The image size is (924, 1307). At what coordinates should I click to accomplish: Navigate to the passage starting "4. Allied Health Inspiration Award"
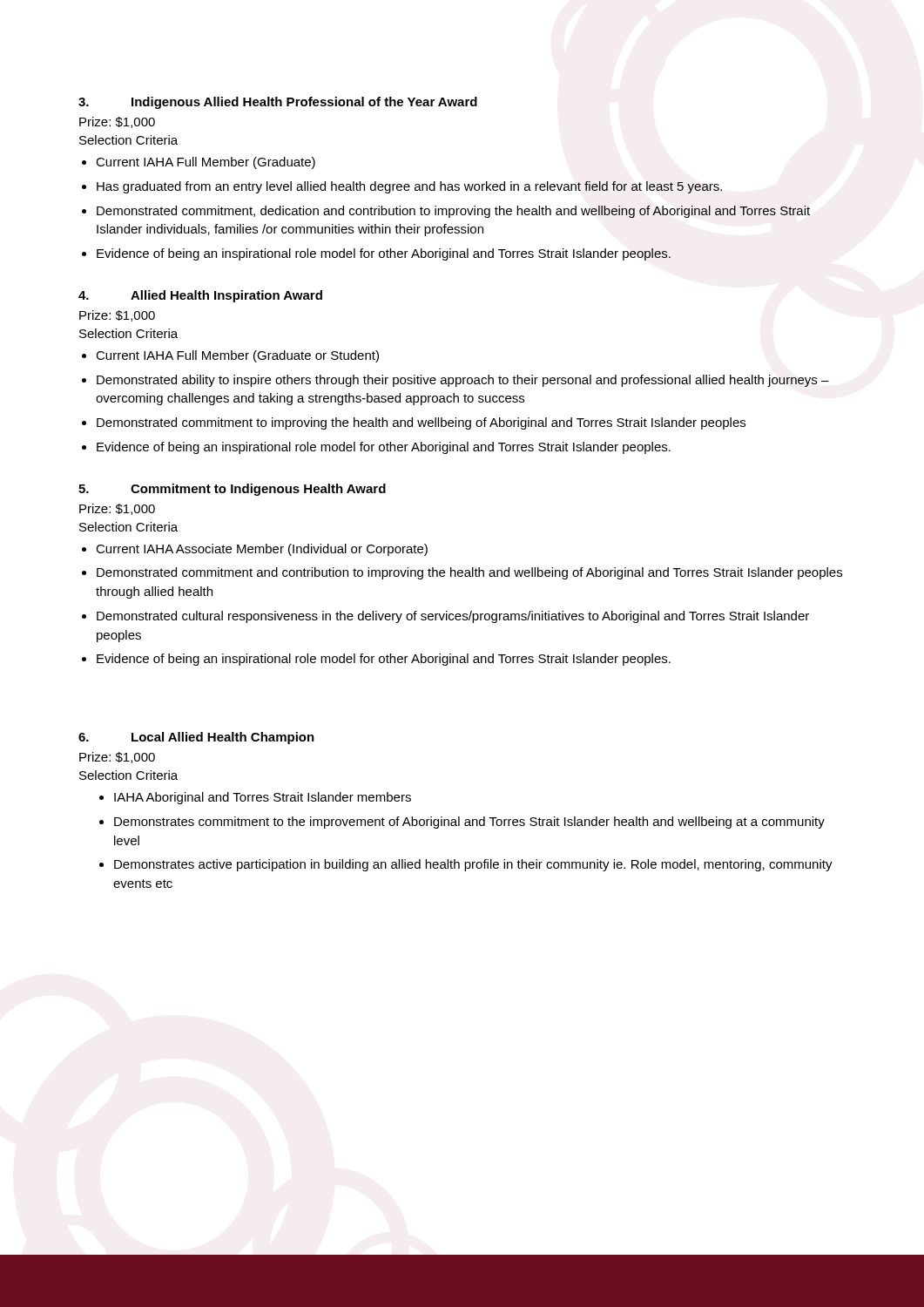[x=201, y=295]
